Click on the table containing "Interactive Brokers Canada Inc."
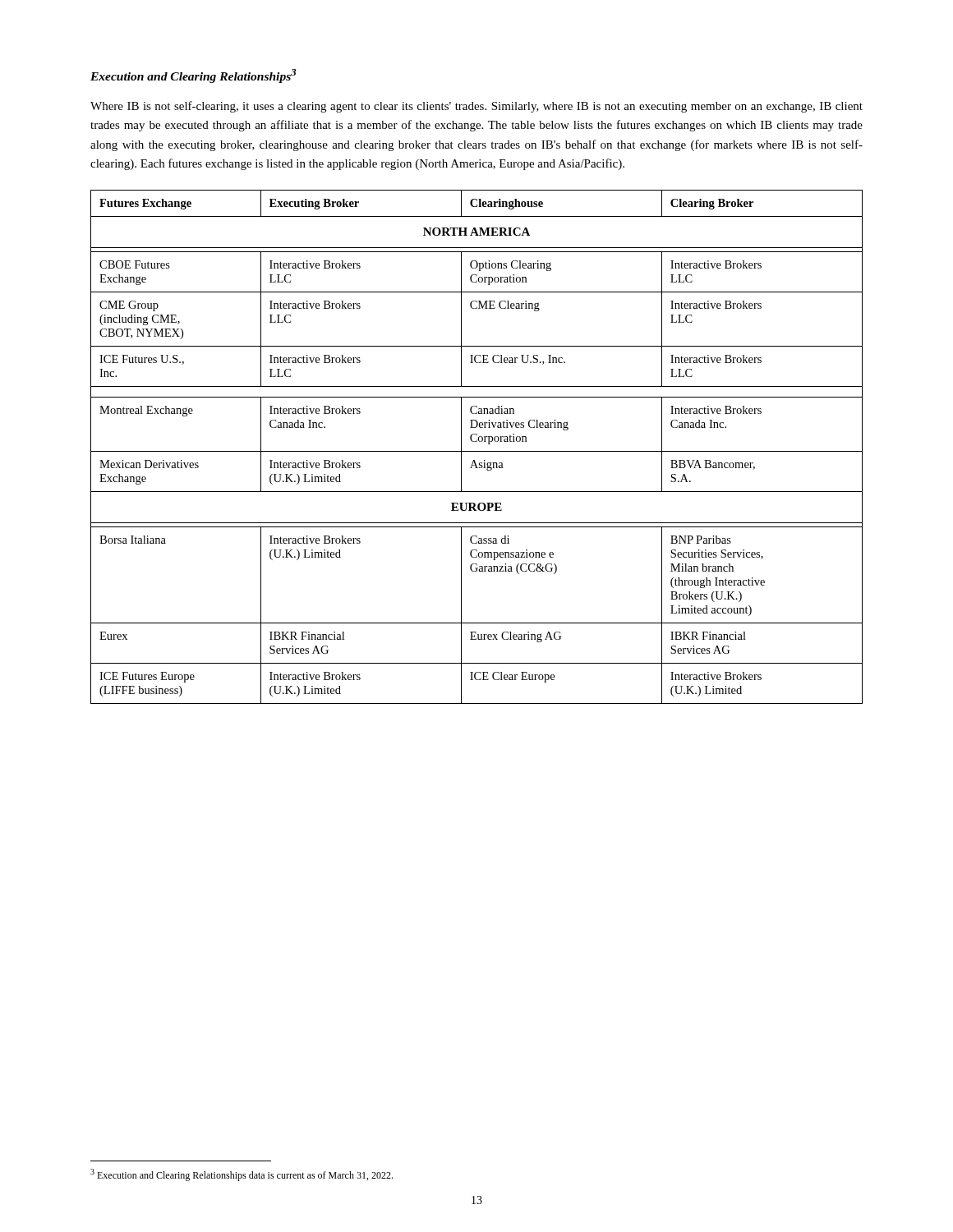Image resolution: width=953 pixels, height=1232 pixels. click(476, 447)
